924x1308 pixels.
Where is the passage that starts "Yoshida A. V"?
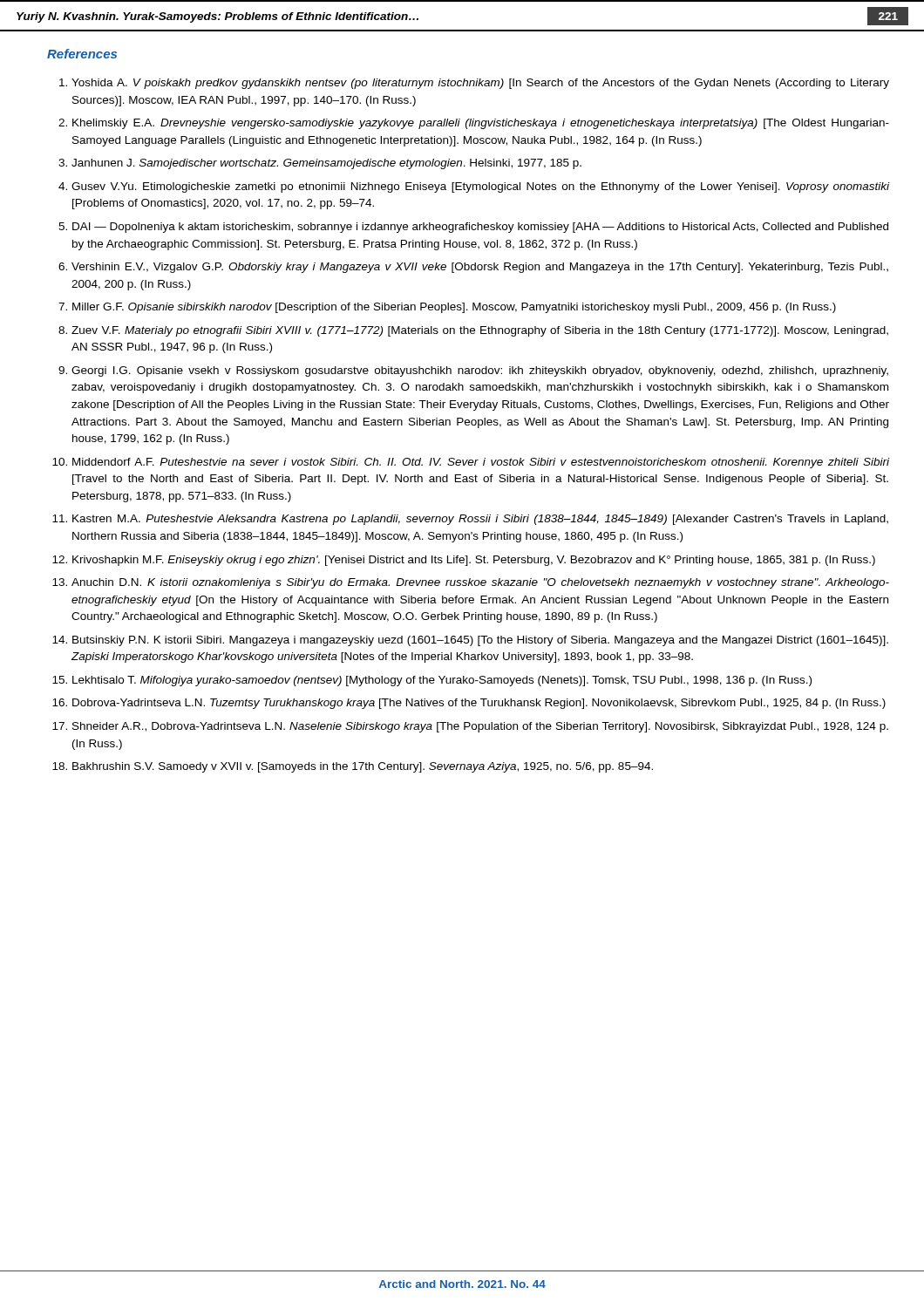click(x=468, y=425)
